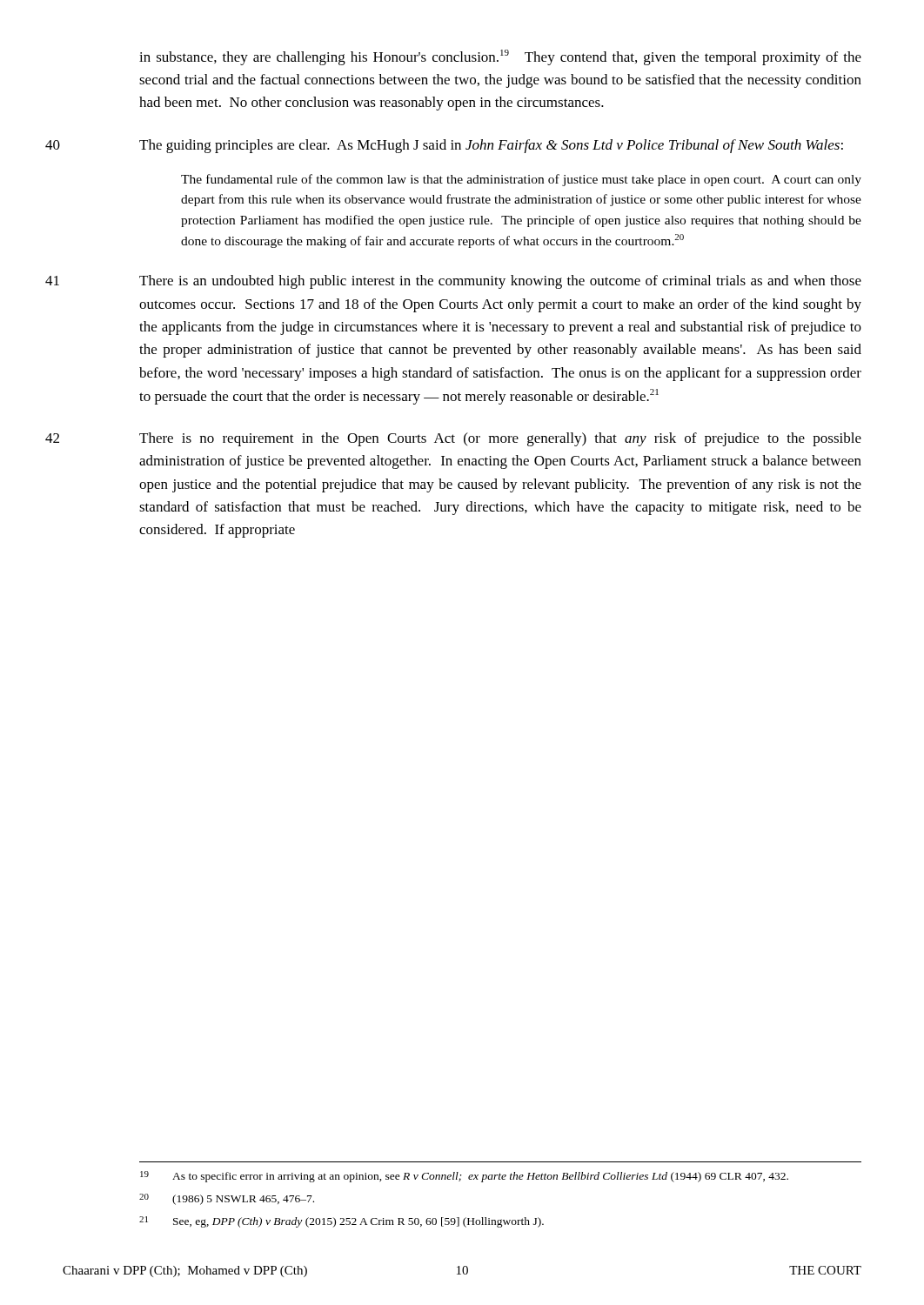Click where it says "20 (1986) 5 NSWLR 465, 476–7."
The image size is (924, 1305).
227,1199
